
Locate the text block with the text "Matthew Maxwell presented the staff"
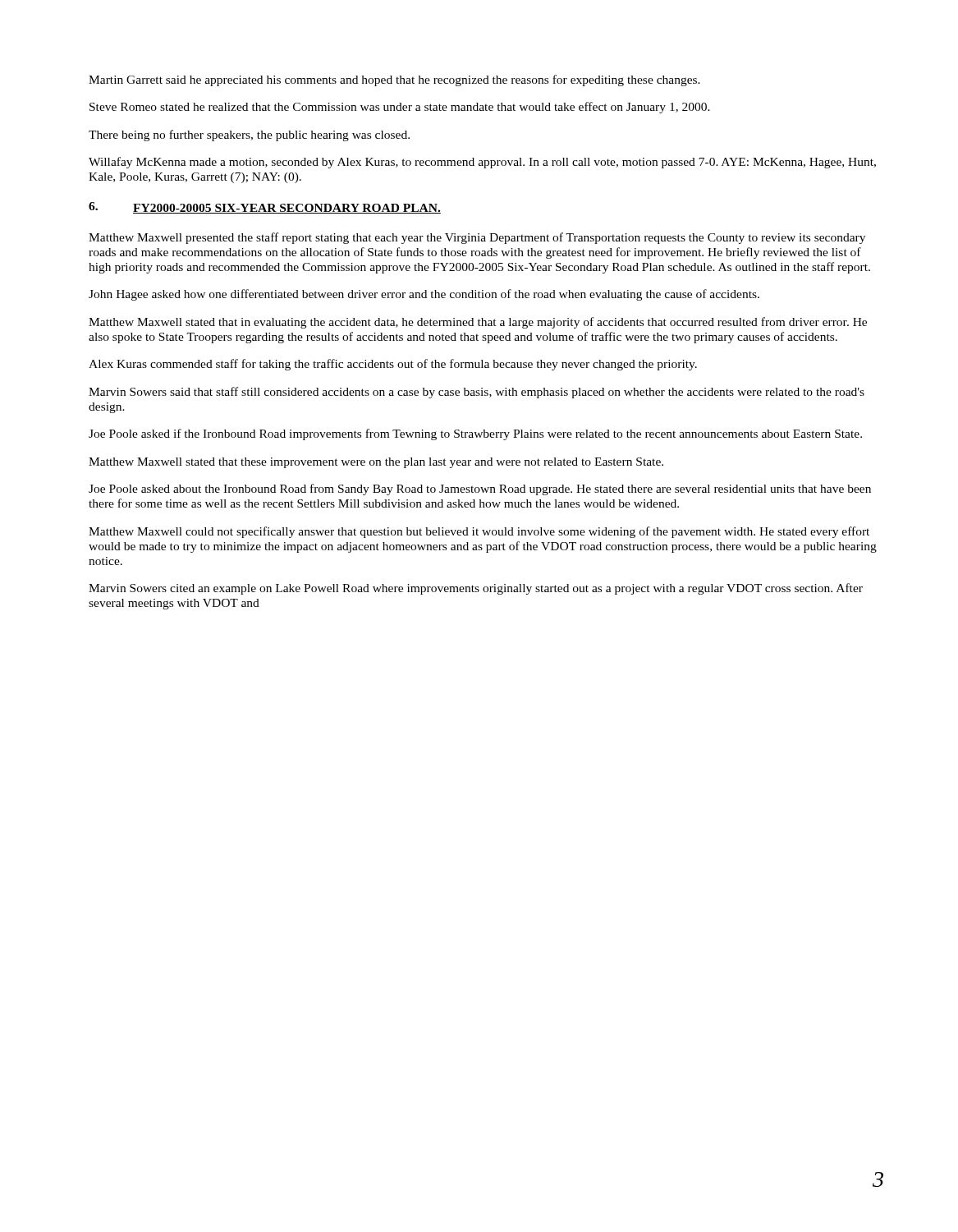tap(486, 252)
